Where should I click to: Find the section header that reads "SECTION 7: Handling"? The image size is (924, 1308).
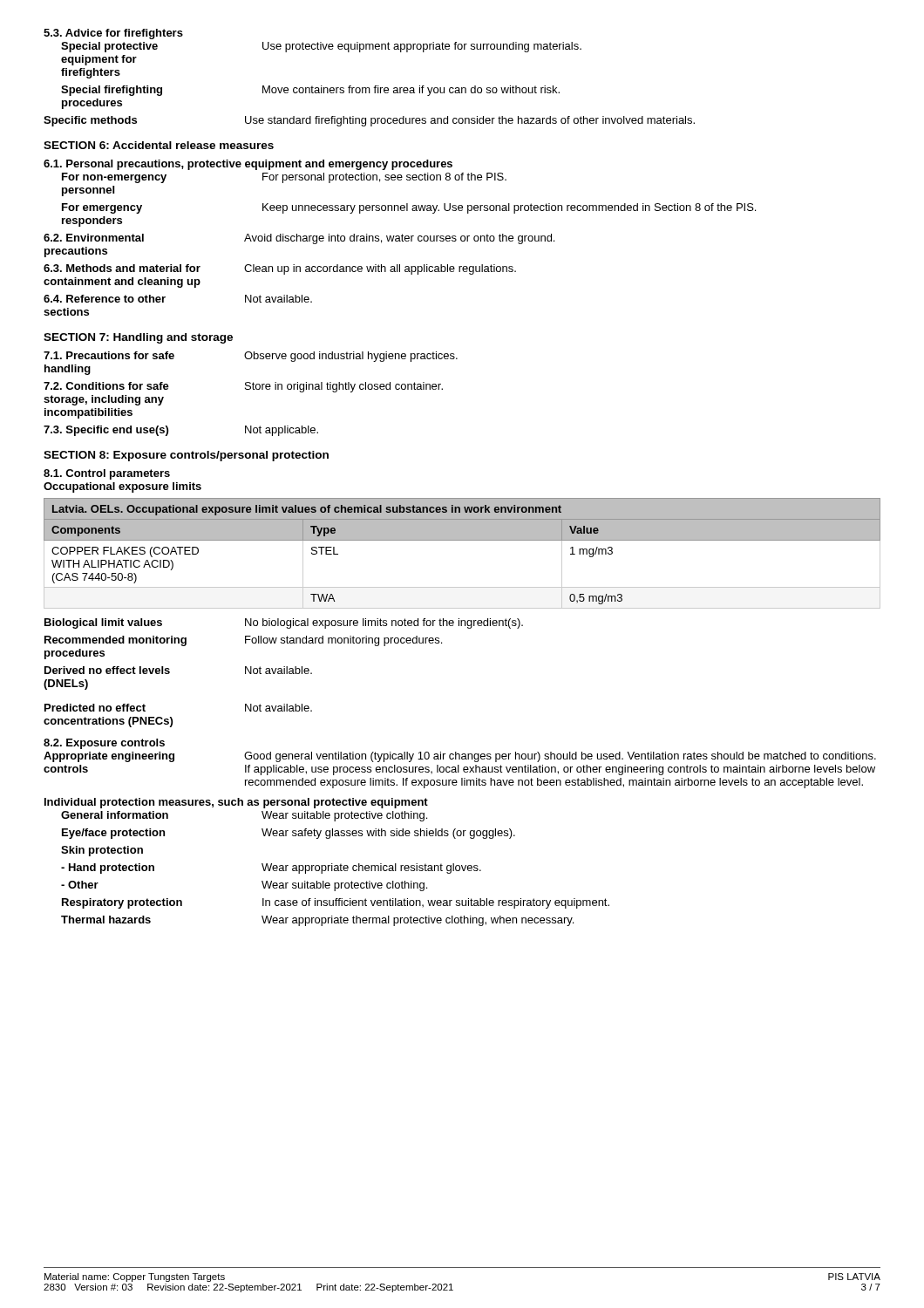138,337
